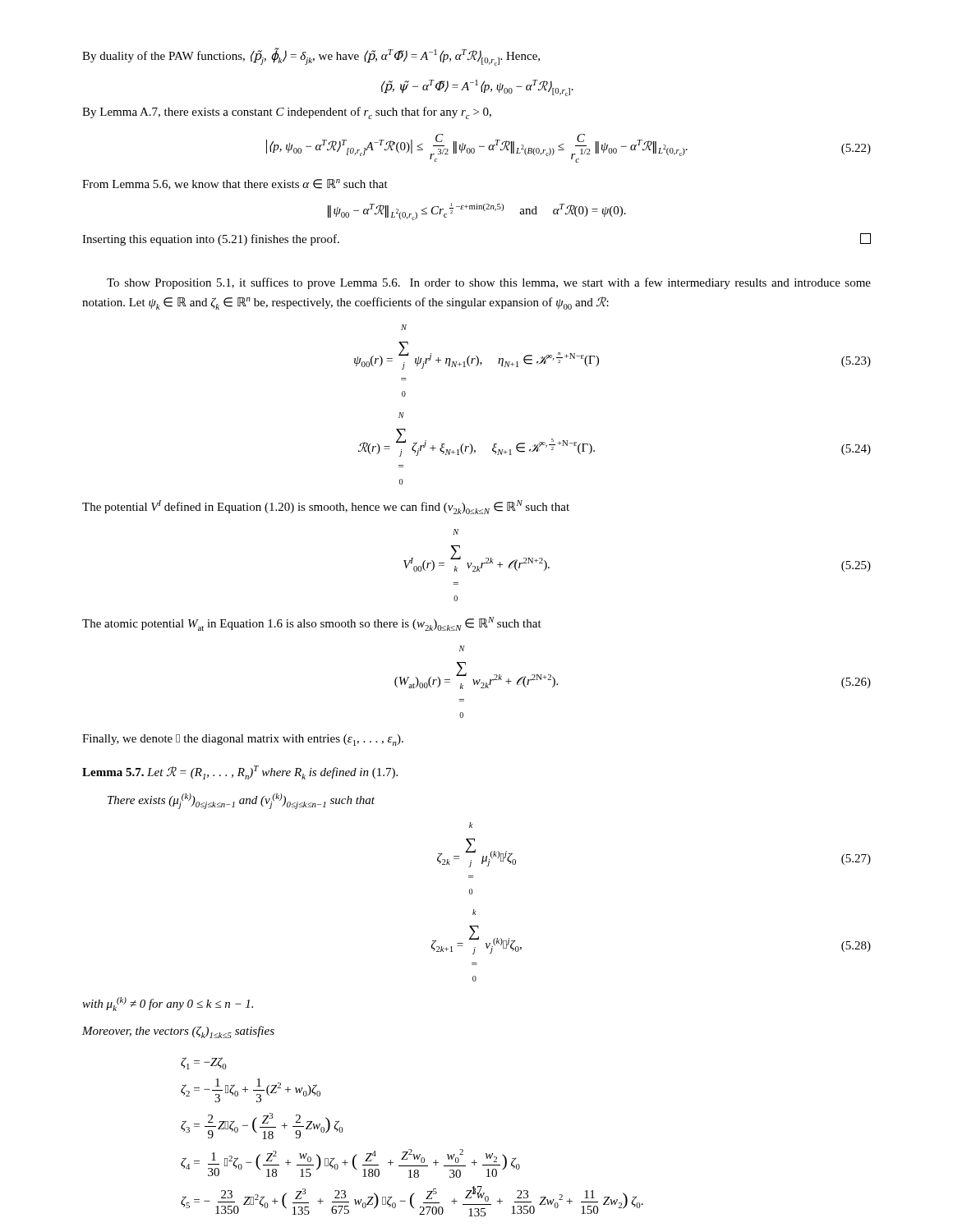Select the formula with the text "ζ2k+1 = k ∑ j=0"
Viewport: 953px width, 1232px height.
coord(474,912)
